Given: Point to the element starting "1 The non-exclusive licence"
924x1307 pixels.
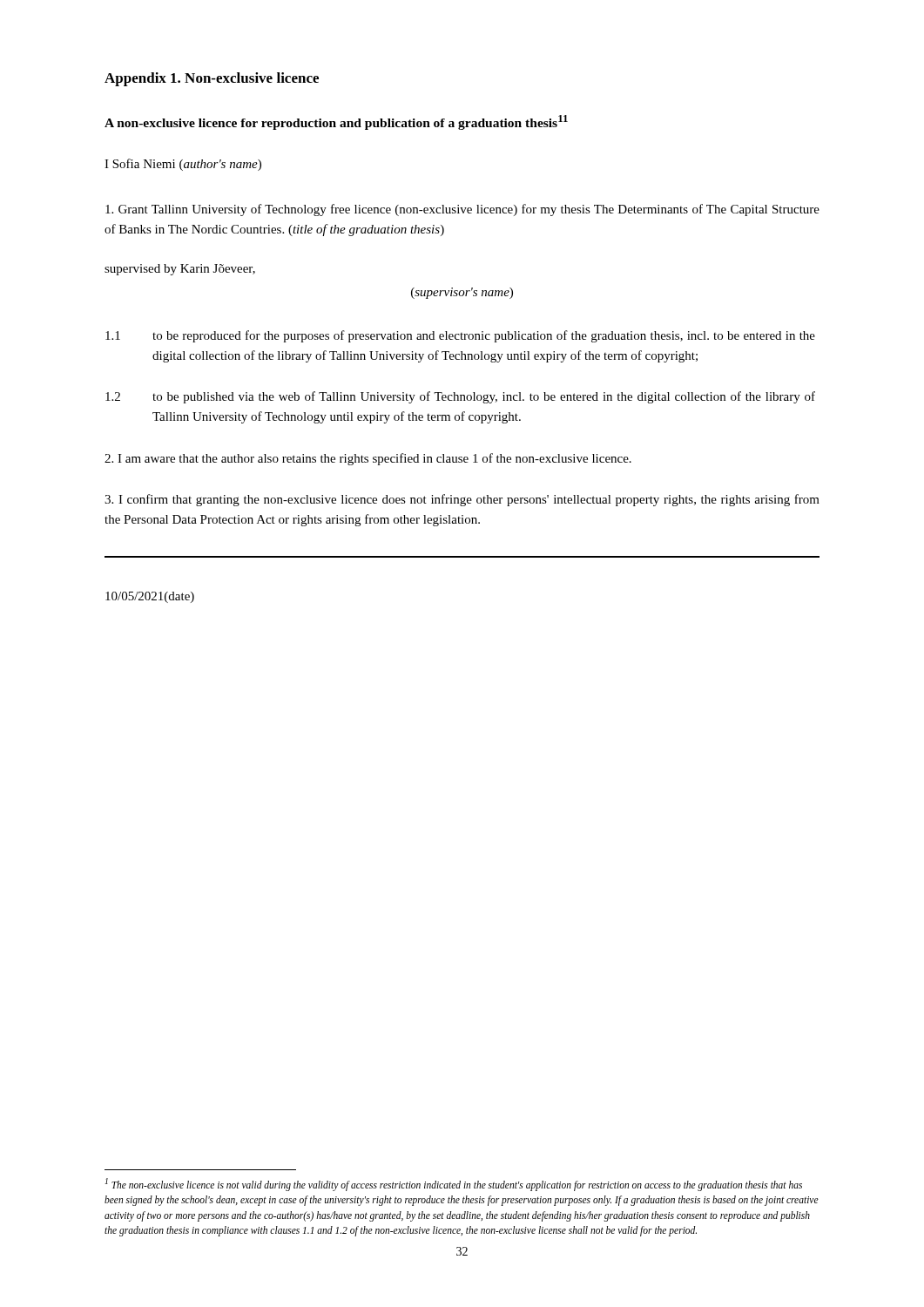Looking at the screenshot, I should pos(461,1206).
